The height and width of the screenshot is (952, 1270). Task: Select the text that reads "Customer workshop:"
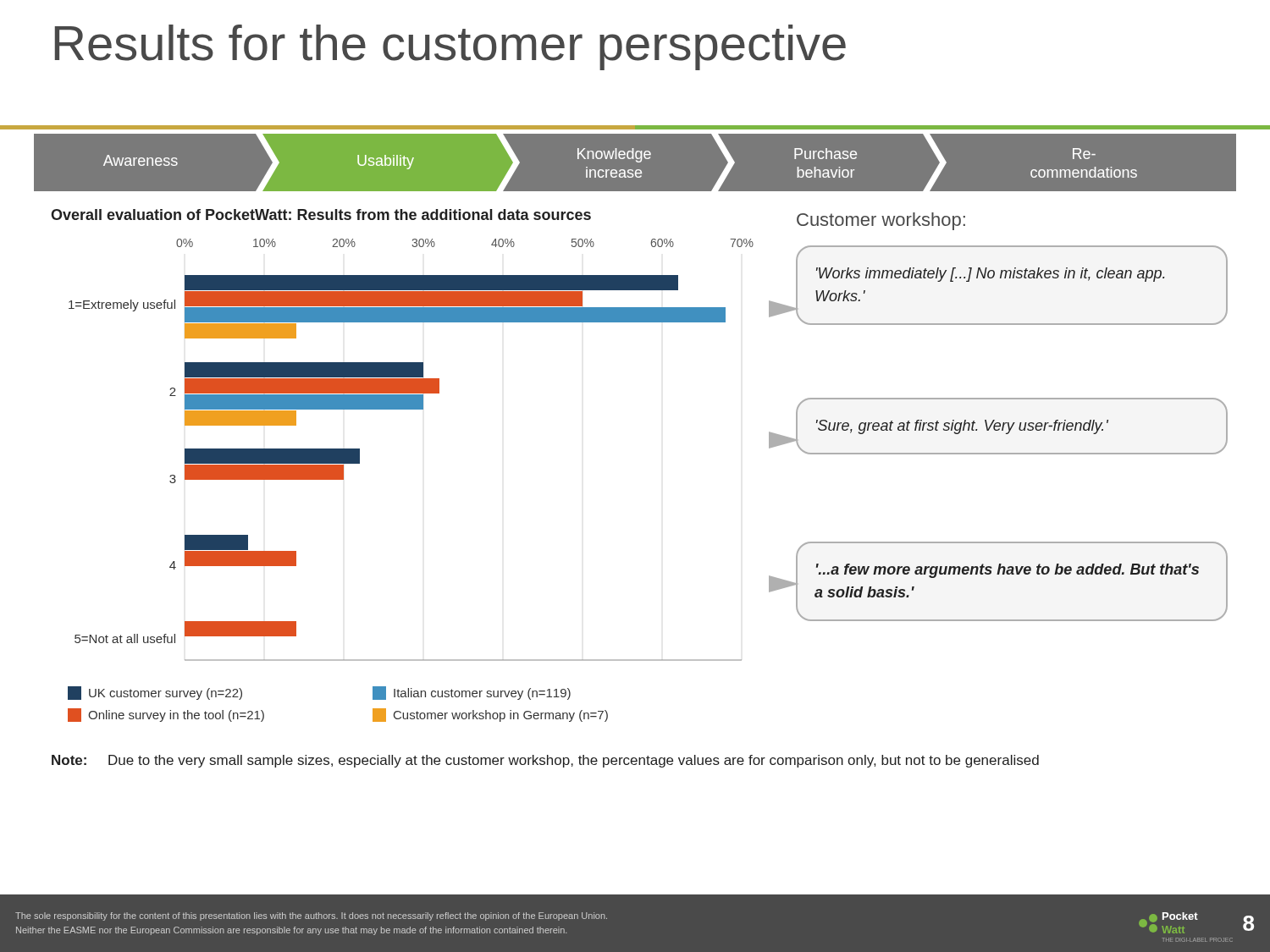click(881, 220)
